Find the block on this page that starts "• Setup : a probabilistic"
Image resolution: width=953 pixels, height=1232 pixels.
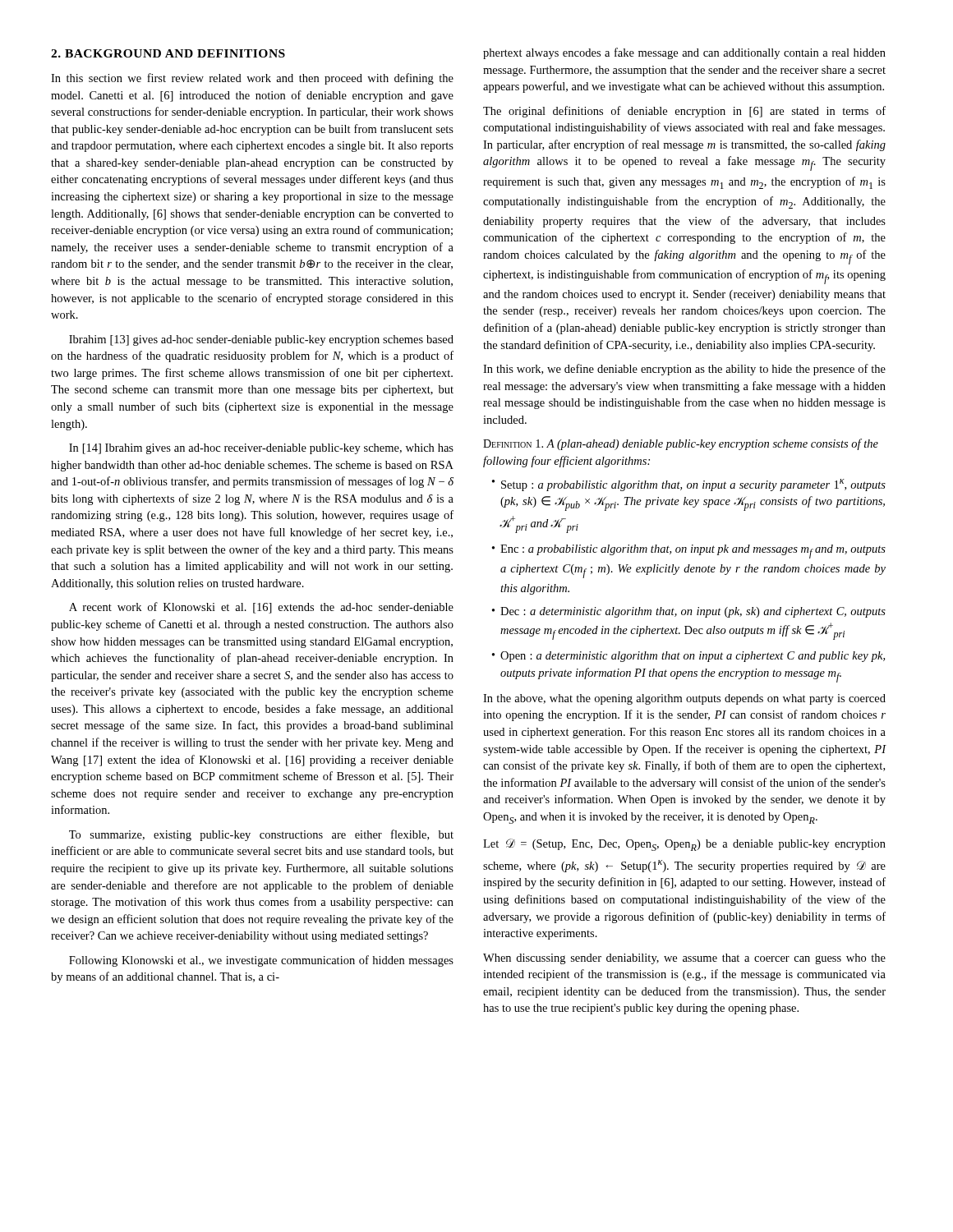(688, 504)
